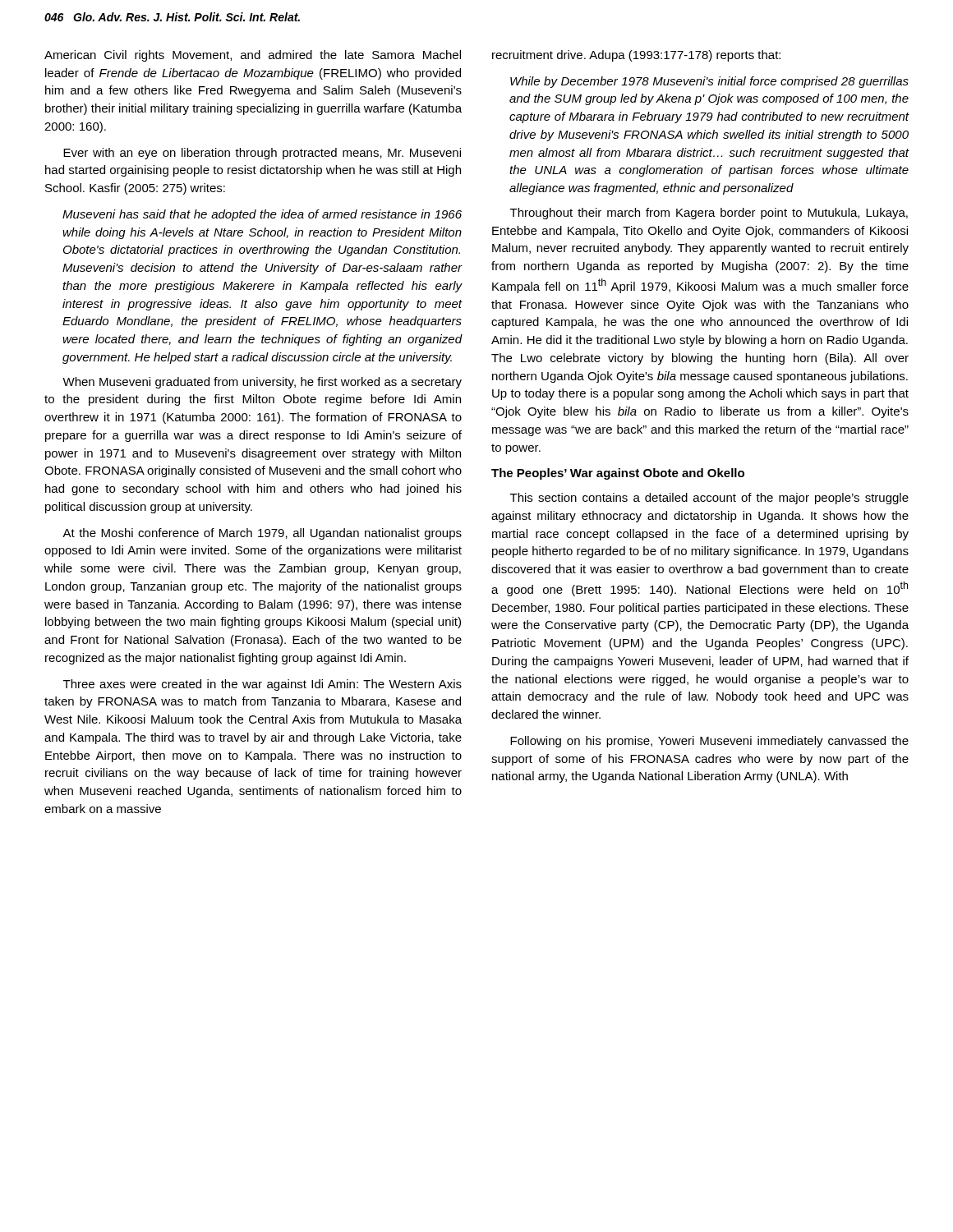This screenshot has width=953, height=1232.
Task: Locate the block starting "While by December"
Action: (709, 134)
